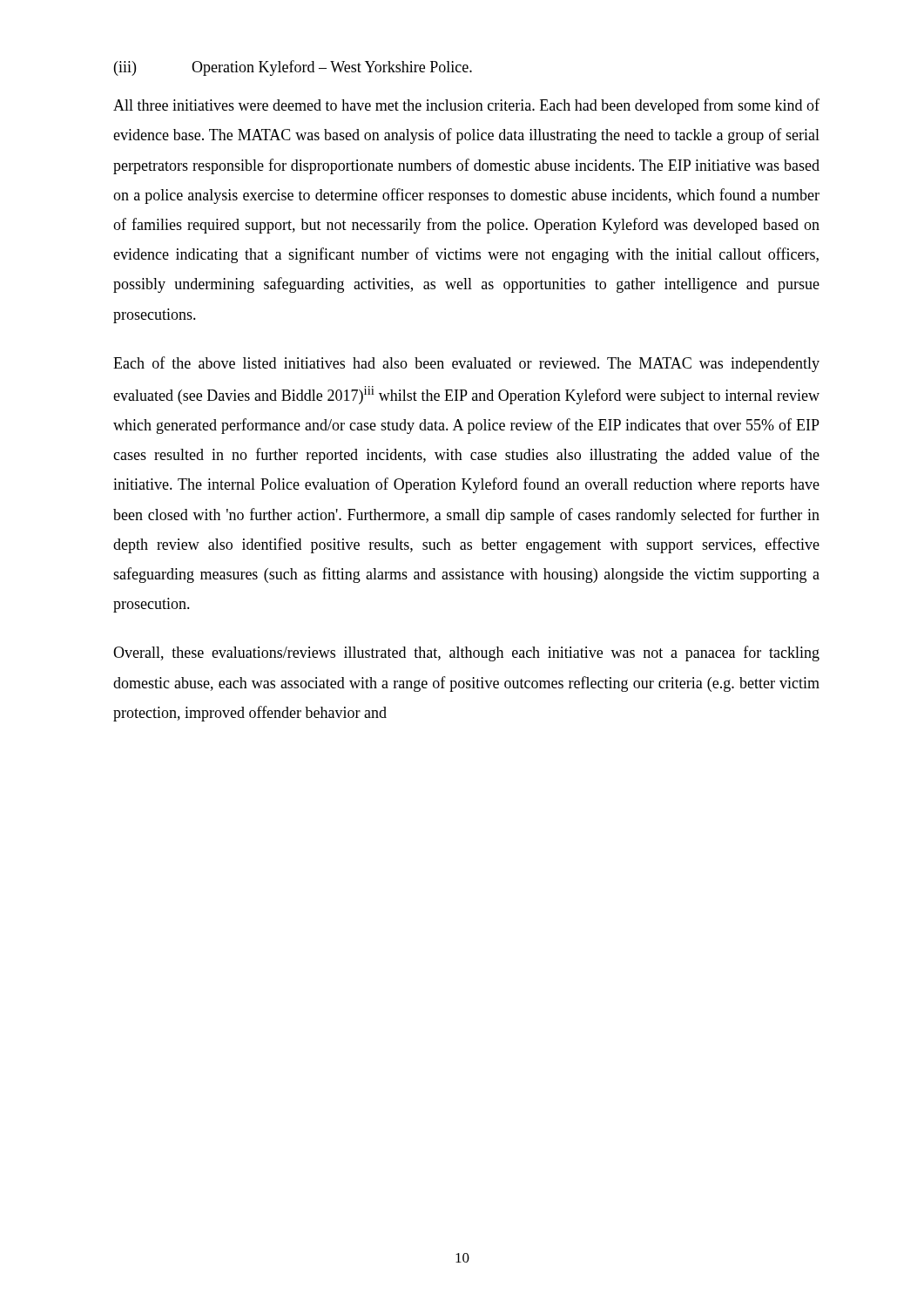The height and width of the screenshot is (1307, 924).
Task: Click the passage that begins "(iii) Operation Kyleford –"
Action: tap(466, 67)
